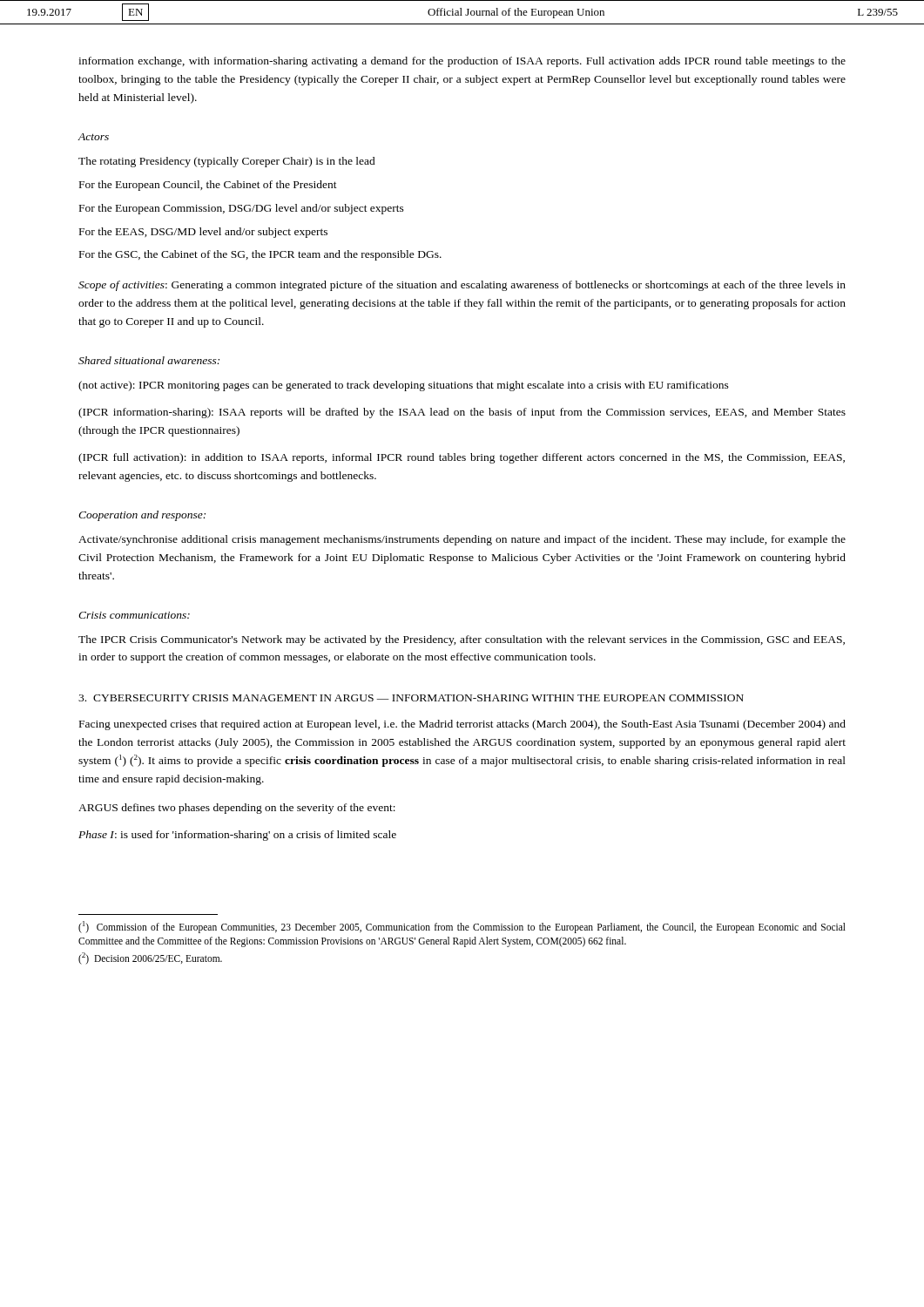Select the text block with the text "Scope of activities:"

point(462,303)
